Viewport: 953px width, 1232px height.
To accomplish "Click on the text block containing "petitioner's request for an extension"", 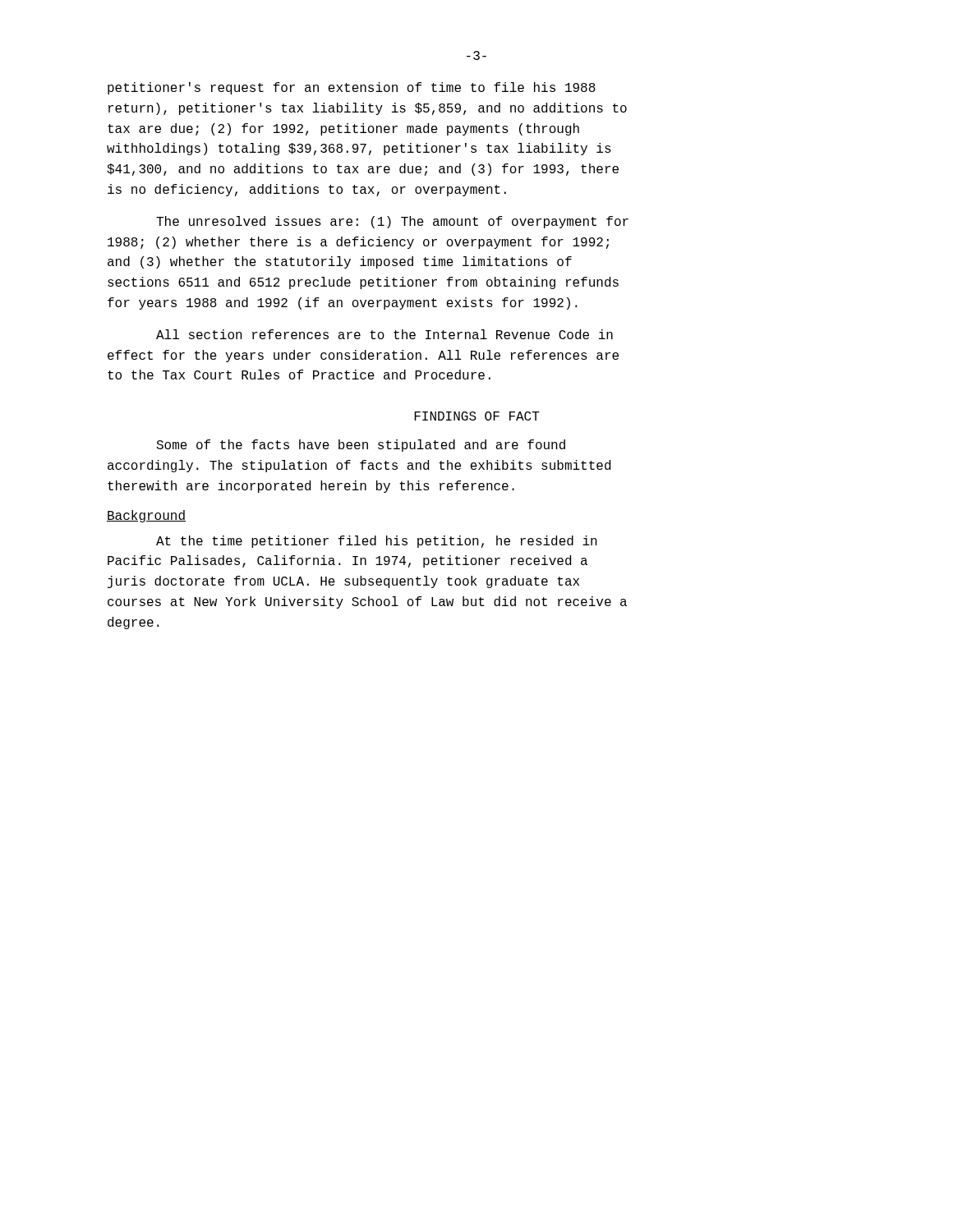I will [367, 140].
